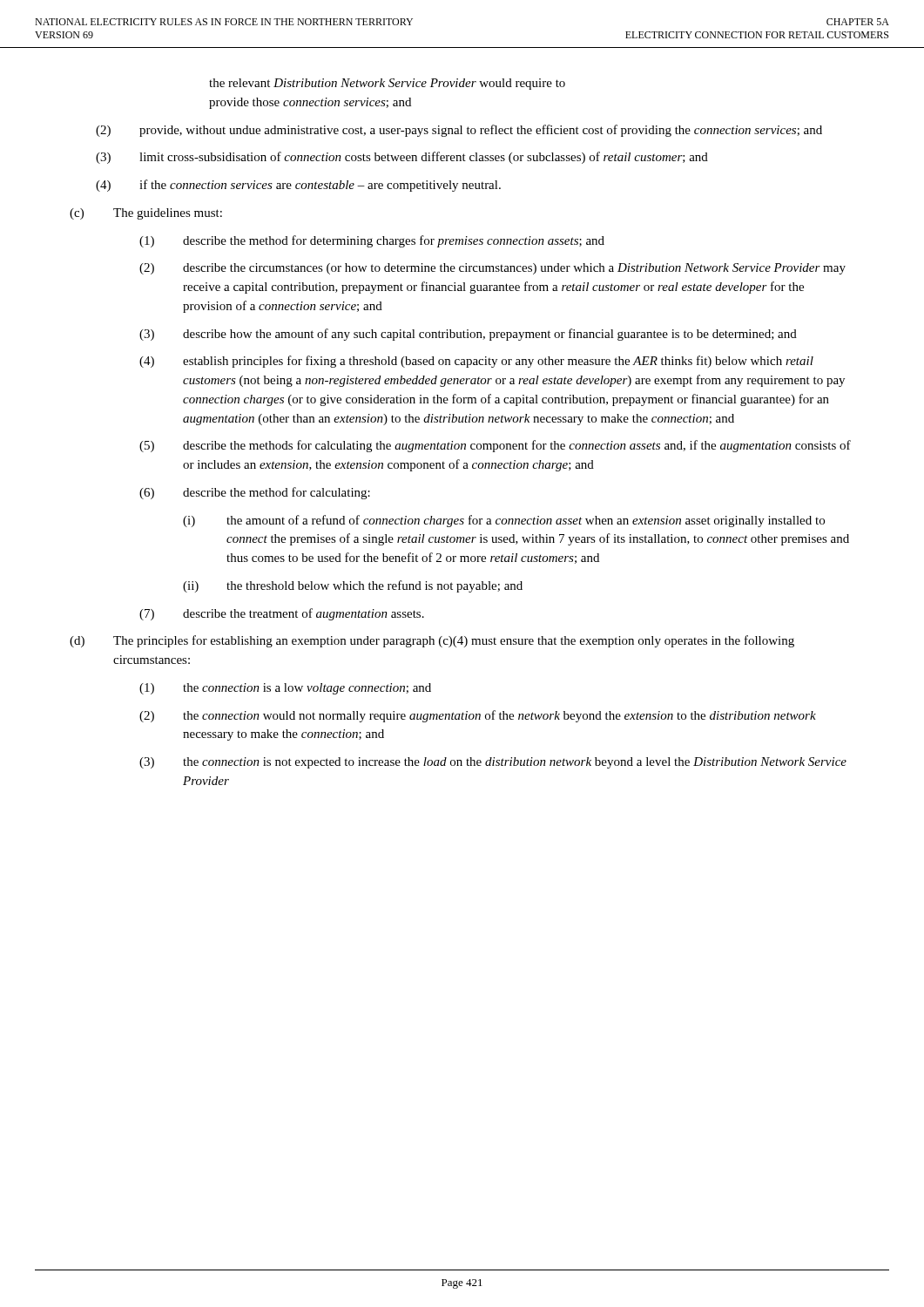Image resolution: width=924 pixels, height=1307 pixels.
Task: Locate the list item that says "(i) the amount of a refund of"
Action: pos(519,539)
